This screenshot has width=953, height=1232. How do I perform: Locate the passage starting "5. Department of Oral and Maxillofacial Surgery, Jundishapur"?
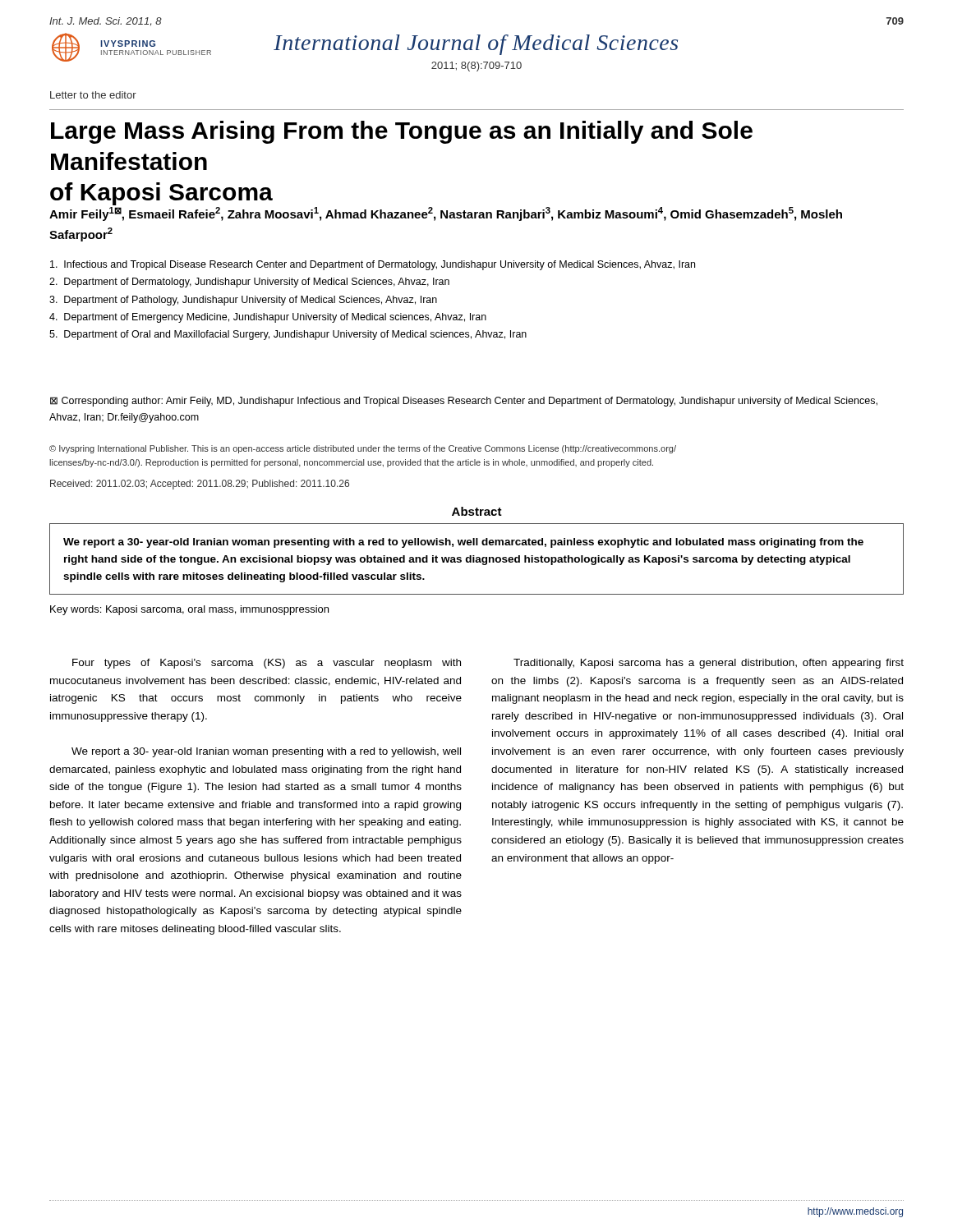pyautogui.click(x=288, y=334)
